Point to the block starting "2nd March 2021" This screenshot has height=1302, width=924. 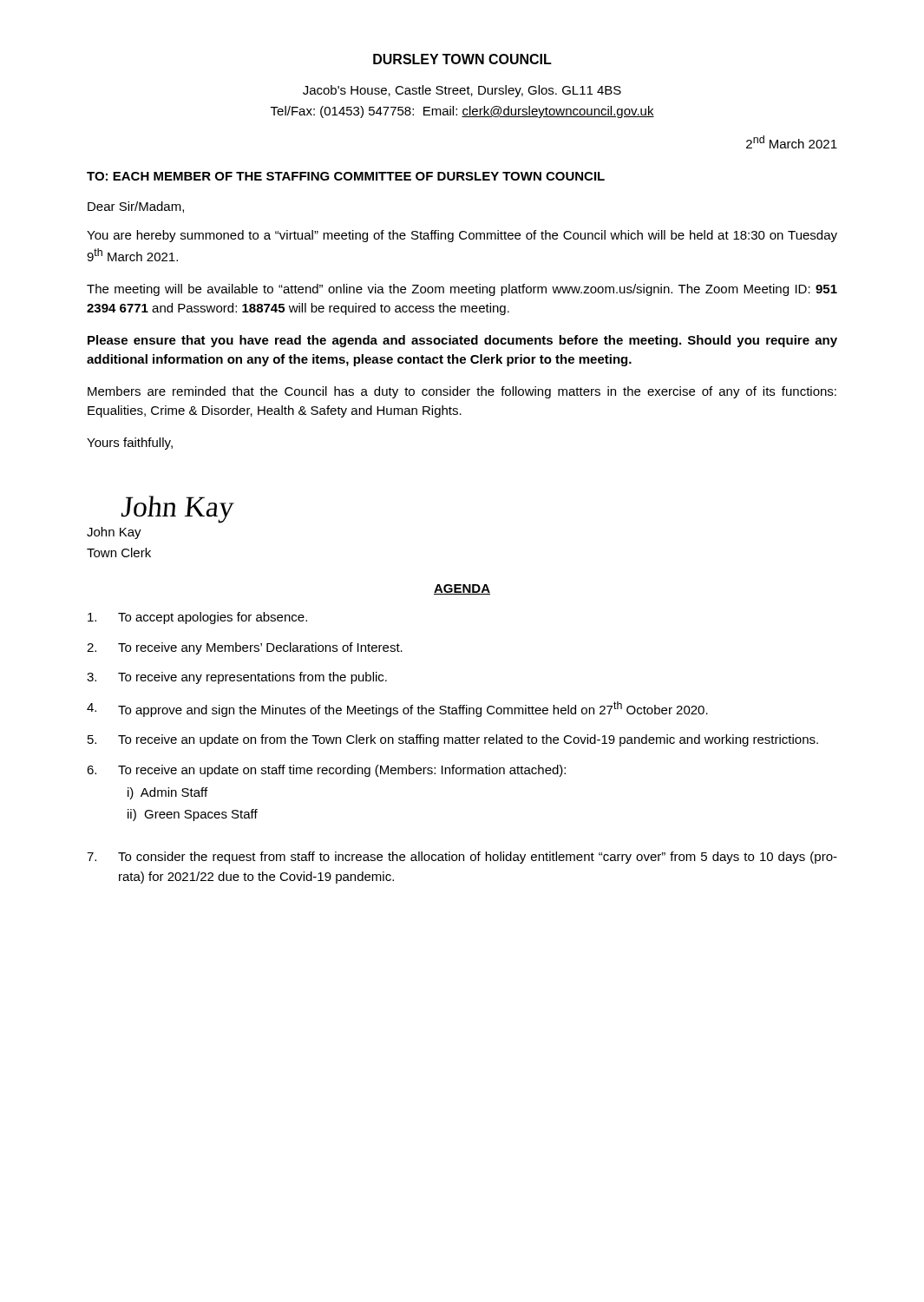pos(791,142)
